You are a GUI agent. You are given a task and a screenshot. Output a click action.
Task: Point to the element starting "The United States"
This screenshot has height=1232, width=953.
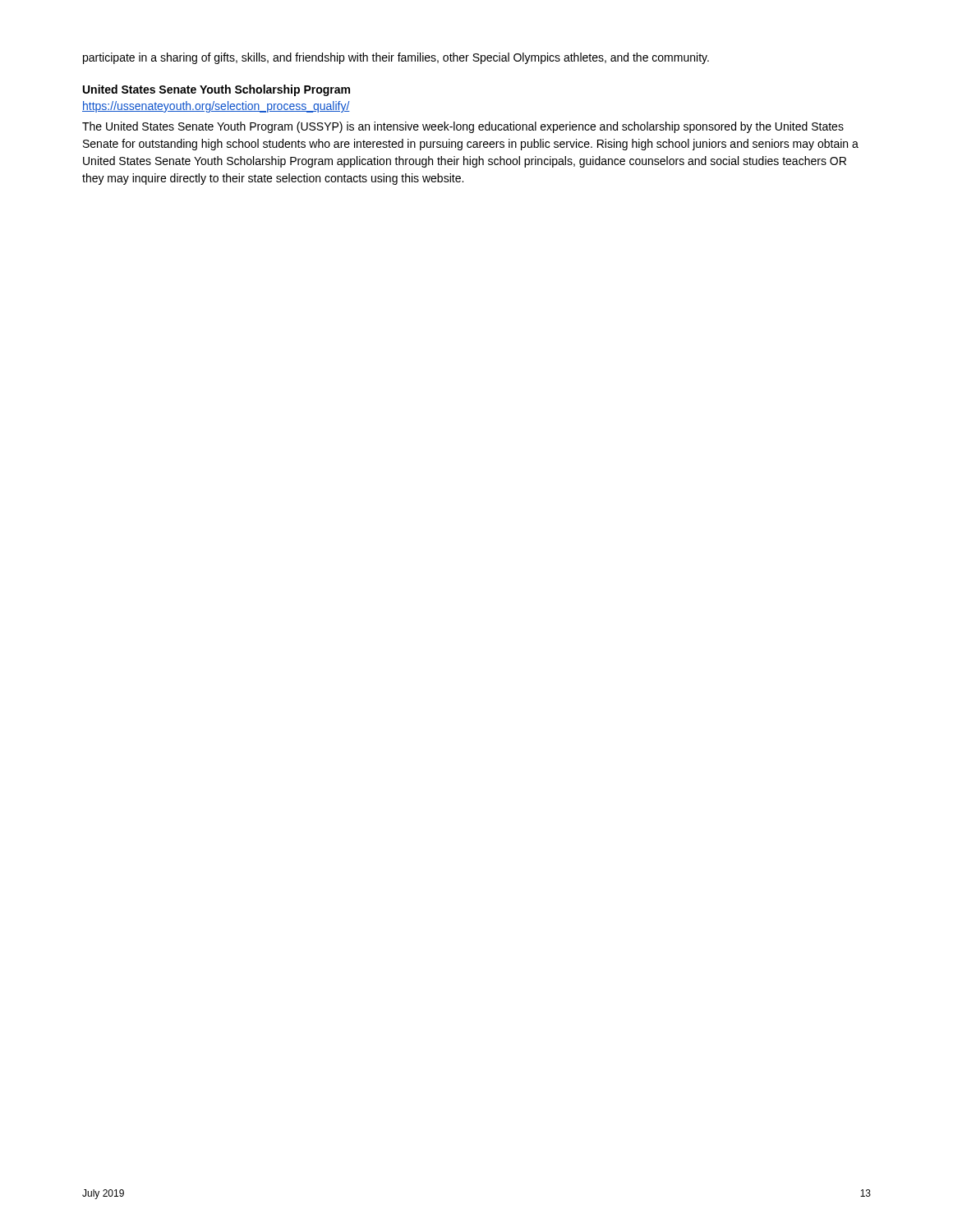pyautogui.click(x=470, y=152)
